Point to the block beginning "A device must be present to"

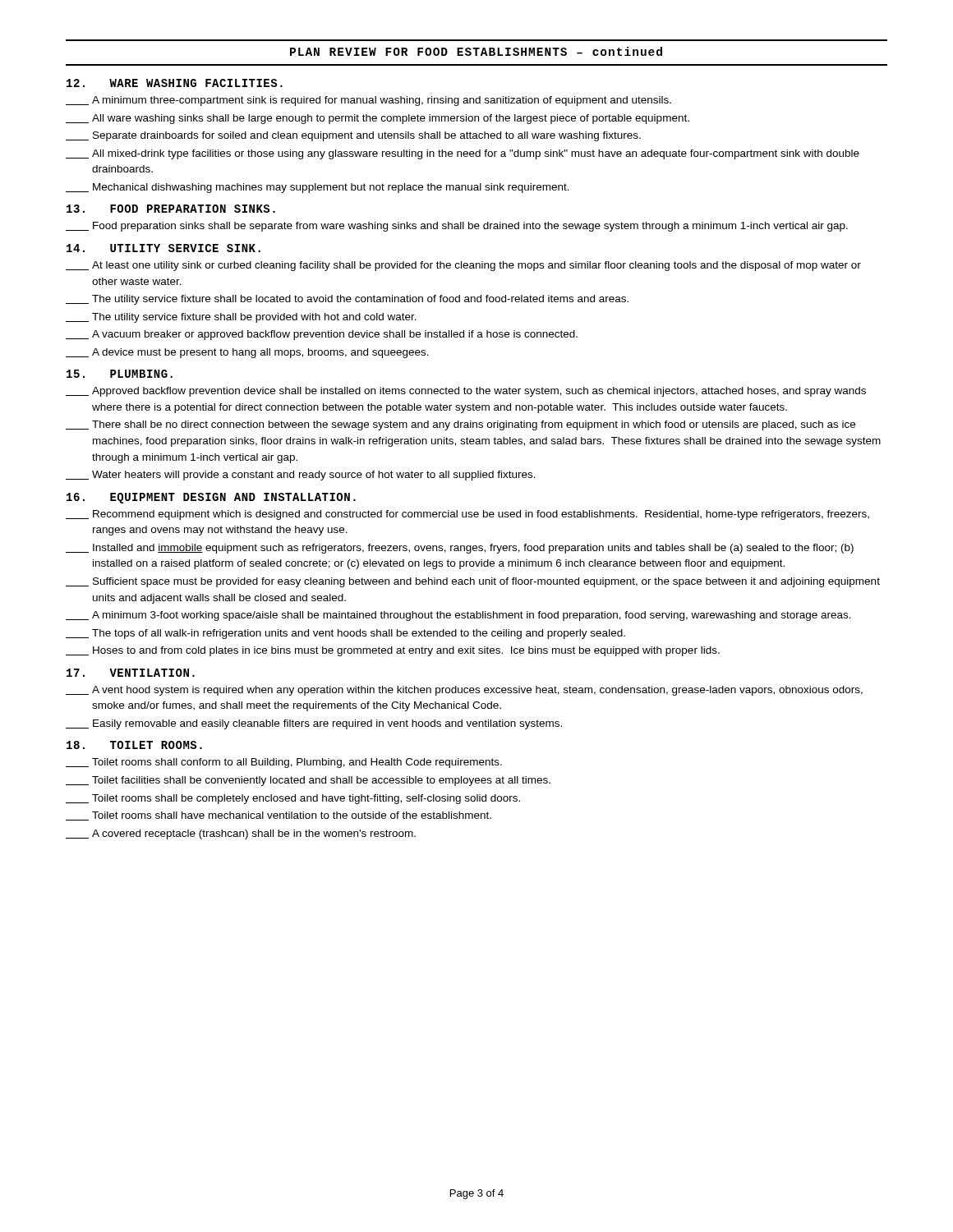click(247, 353)
